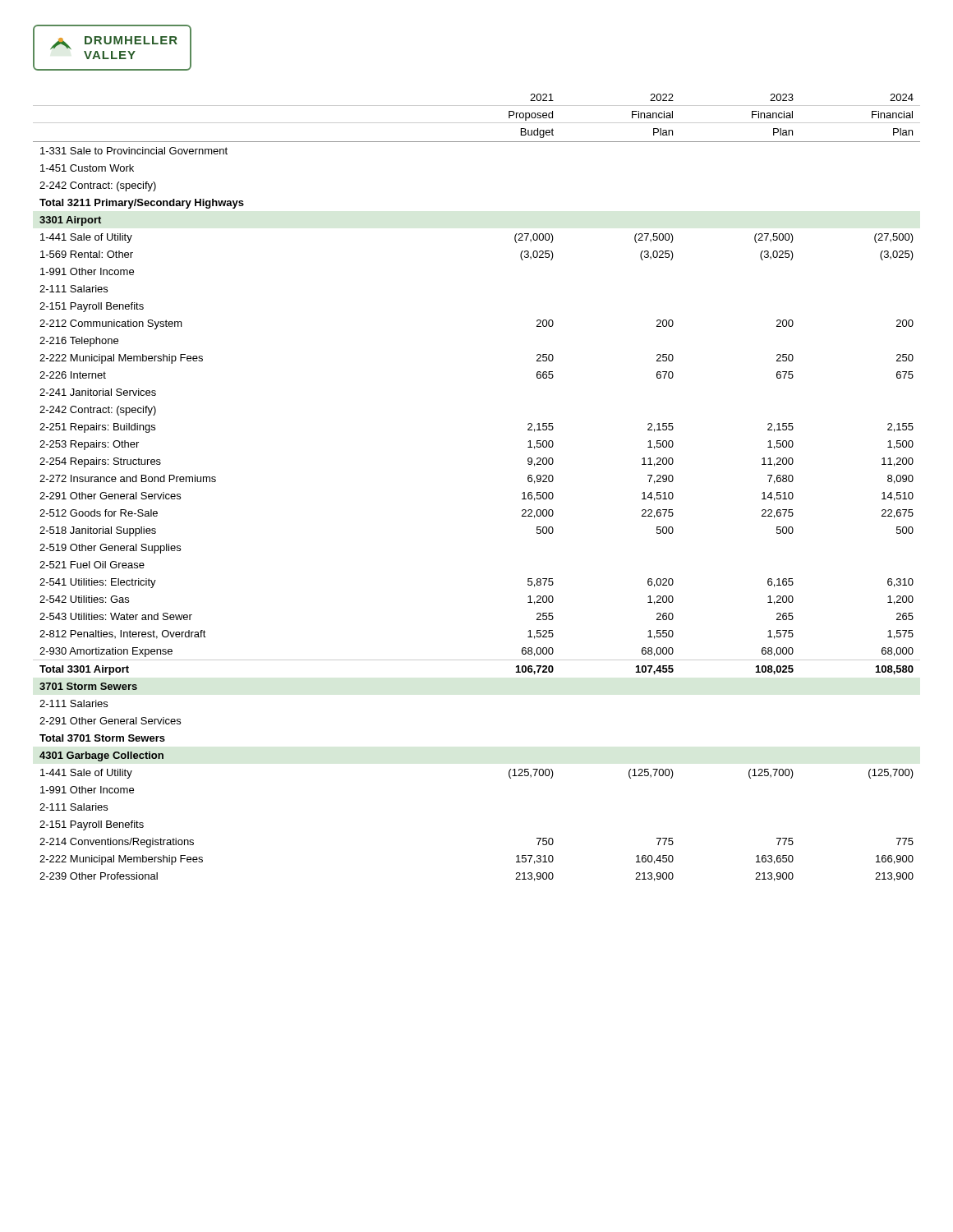Click the table

point(476,487)
